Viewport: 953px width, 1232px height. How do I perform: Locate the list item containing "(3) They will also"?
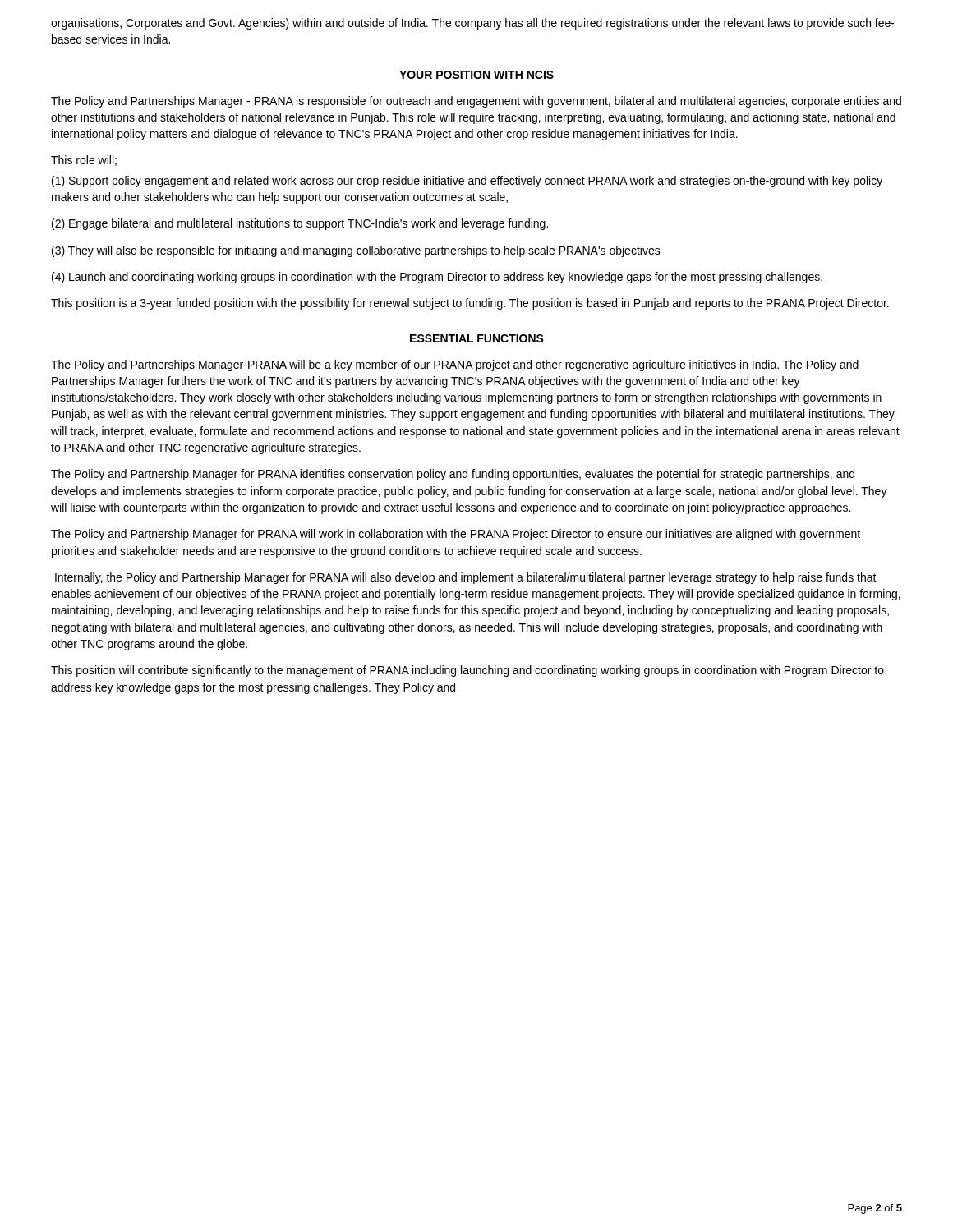476,250
